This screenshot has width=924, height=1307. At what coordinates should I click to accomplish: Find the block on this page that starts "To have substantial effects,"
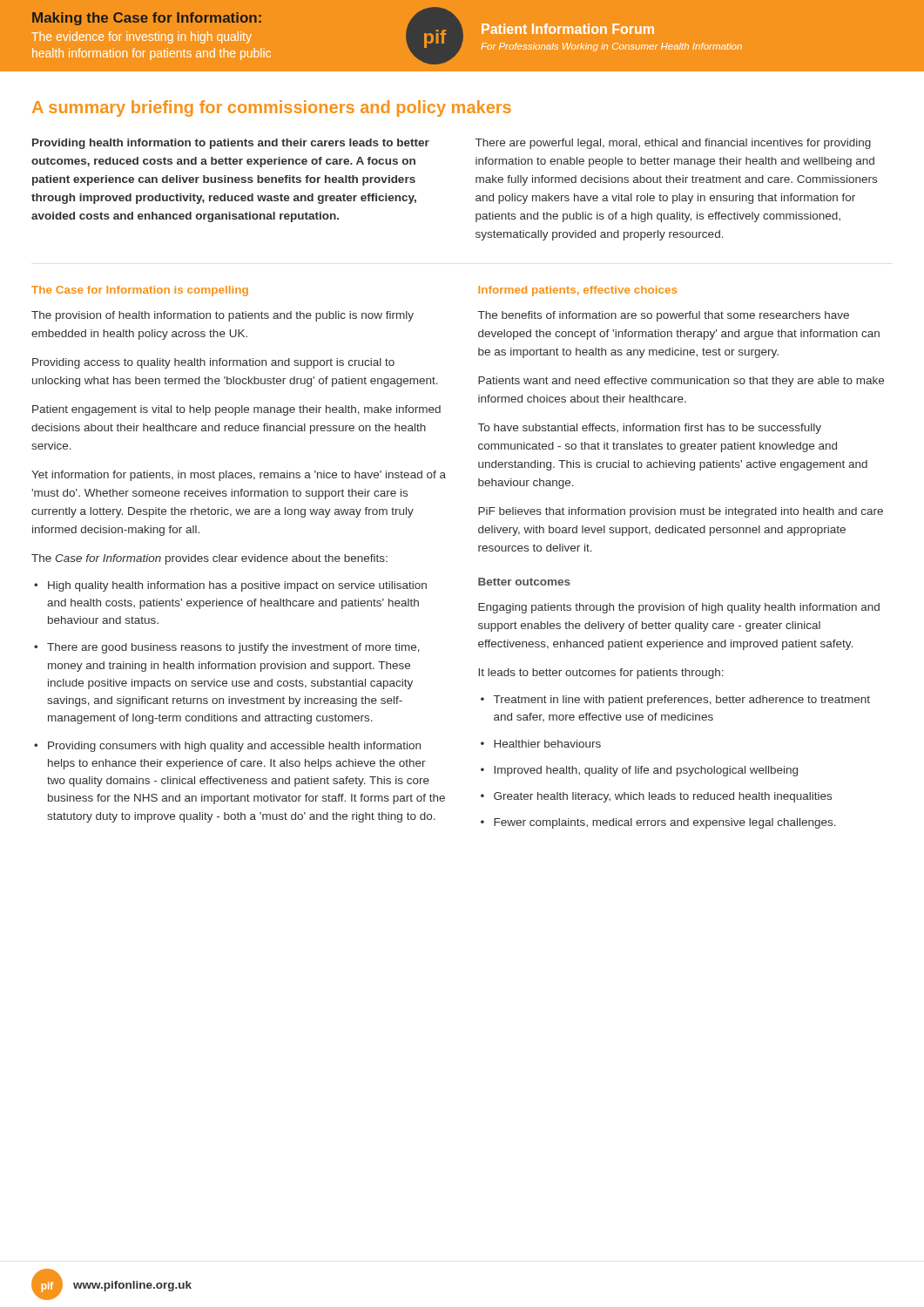[673, 455]
